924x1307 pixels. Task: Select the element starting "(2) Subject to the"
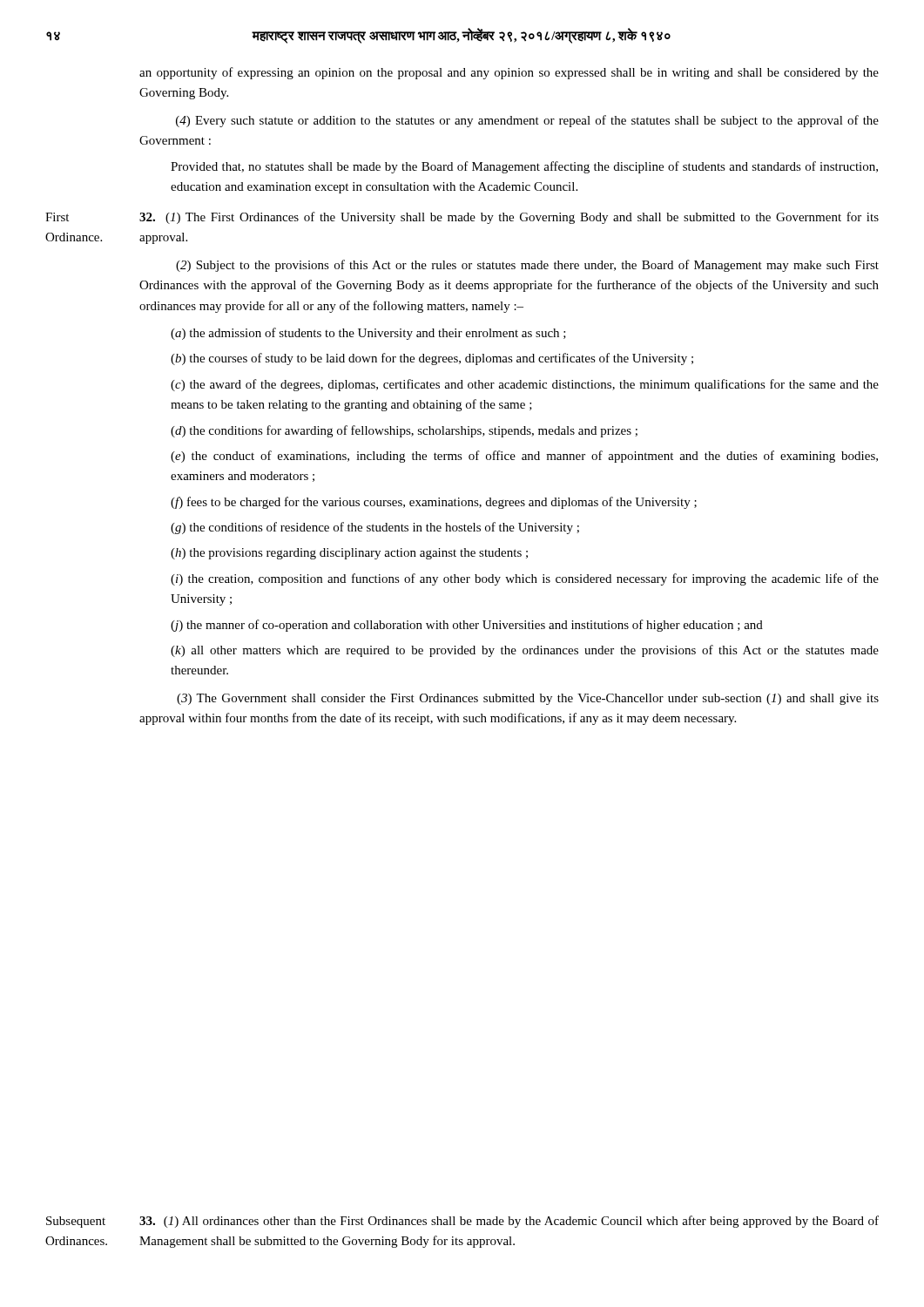(x=509, y=285)
